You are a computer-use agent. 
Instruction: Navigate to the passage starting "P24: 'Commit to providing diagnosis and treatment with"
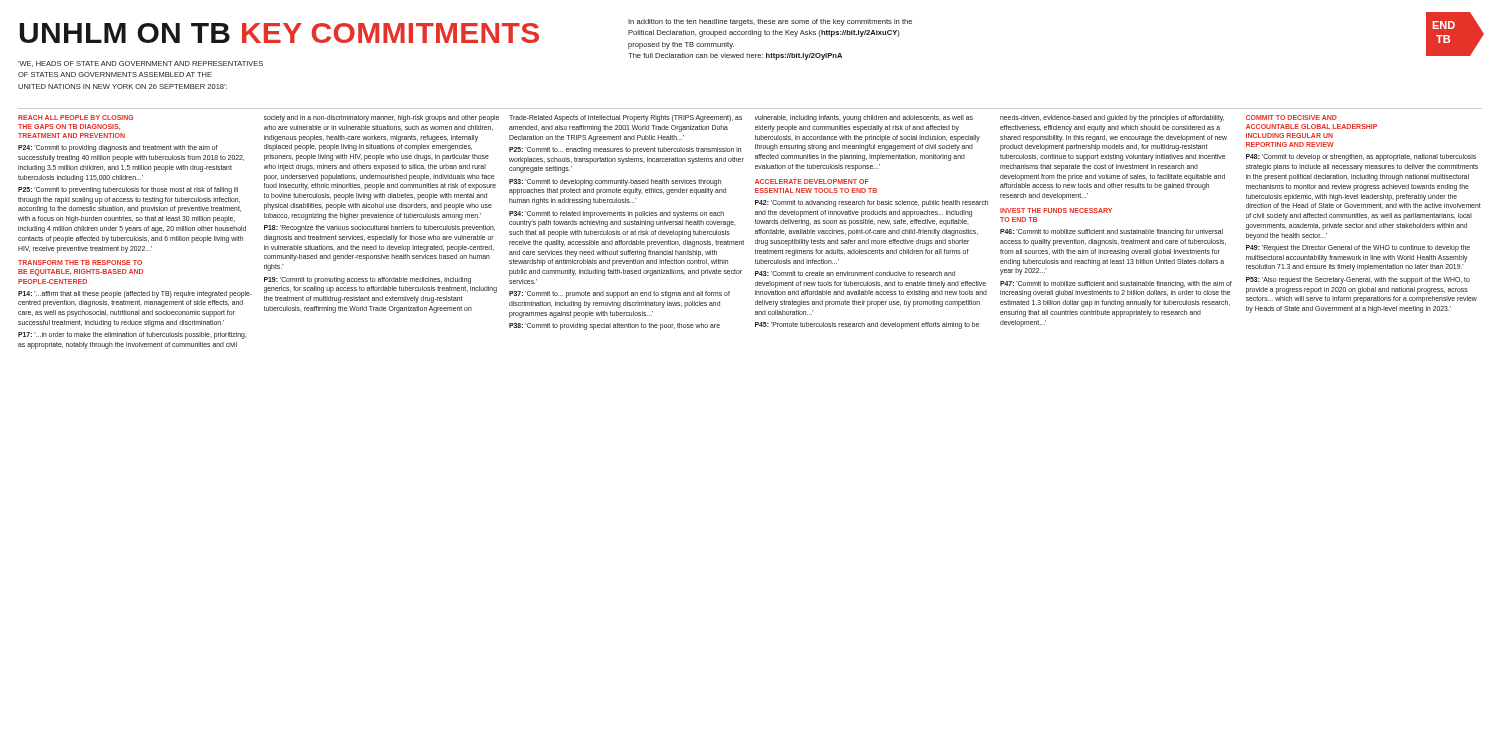tap(136, 198)
